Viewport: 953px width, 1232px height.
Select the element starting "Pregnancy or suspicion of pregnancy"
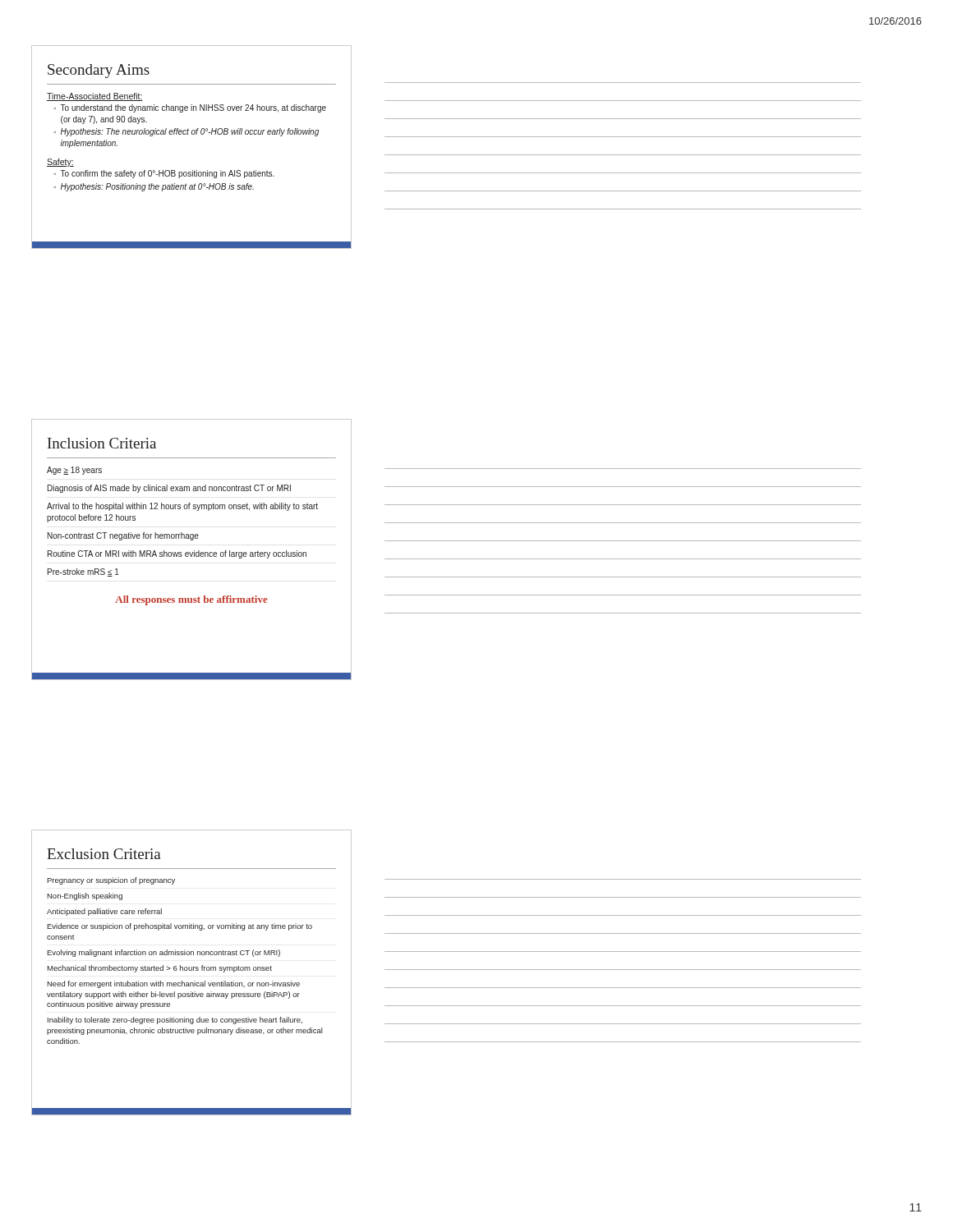(x=111, y=880)
